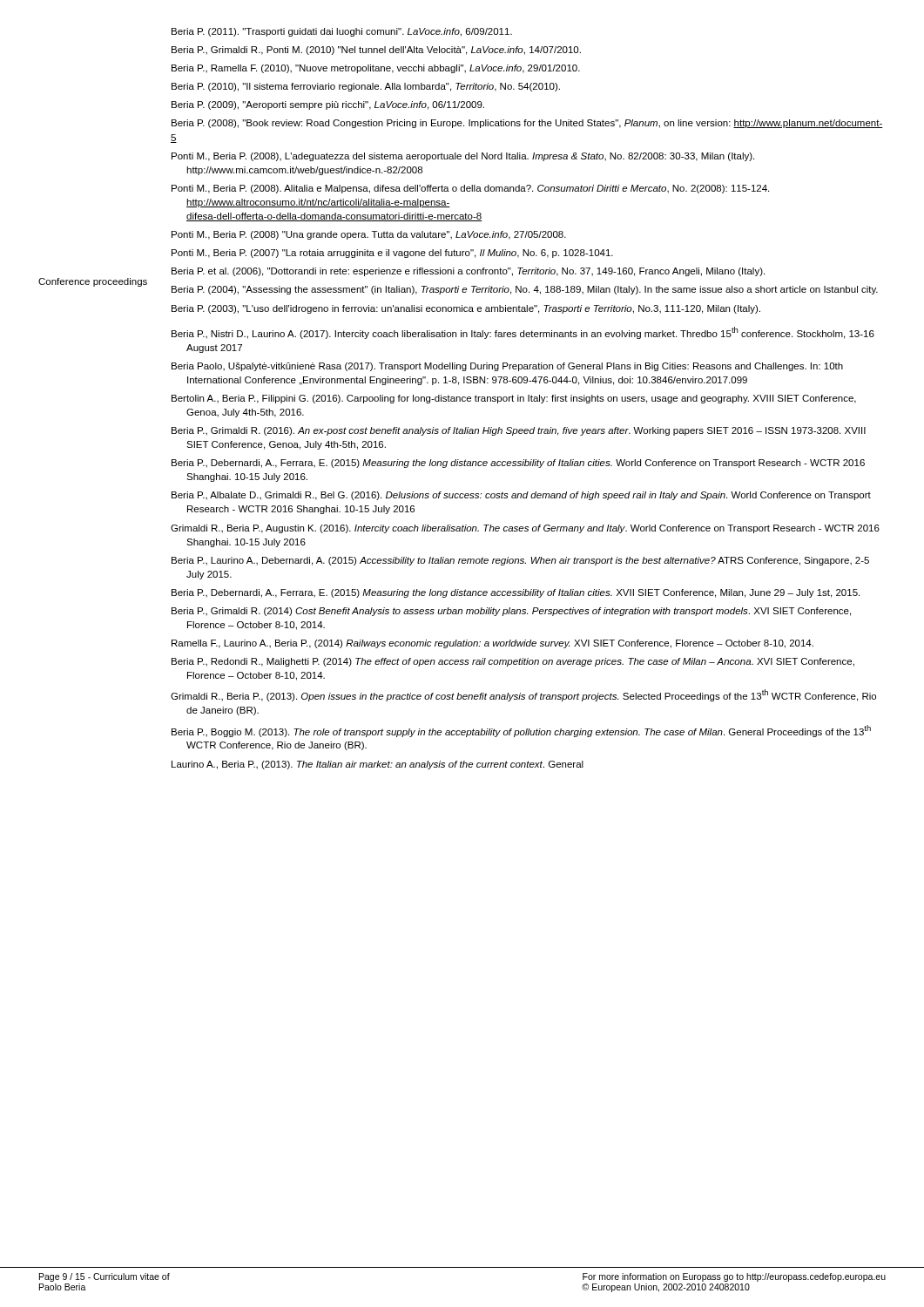This screenshot has width=924, height=1307.
Task: Locate the text starting "Beria P., Laurino A., Debernardi, A. (2015)"
Action: pos(520,567)
